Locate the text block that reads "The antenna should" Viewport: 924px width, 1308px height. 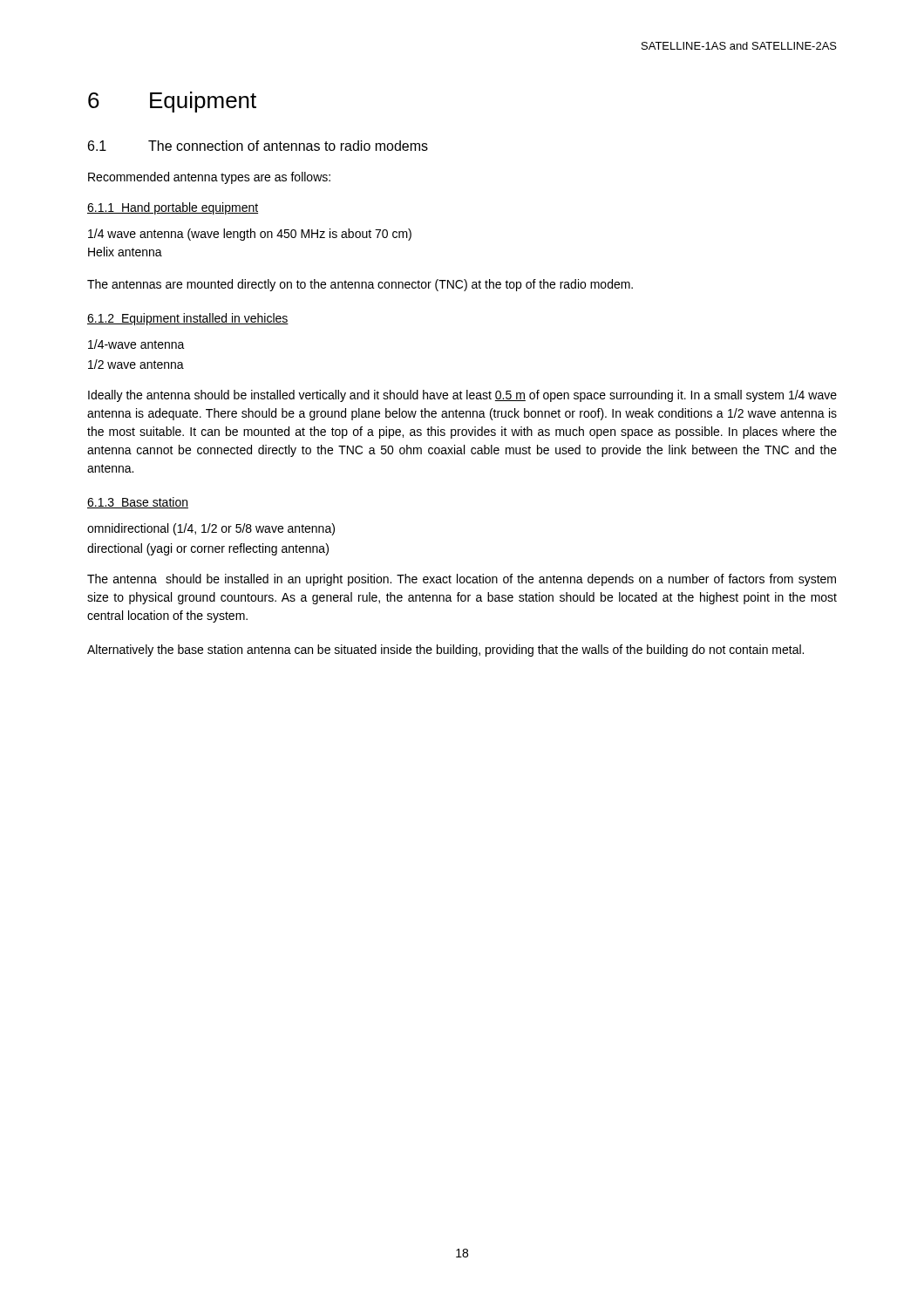point(462,598)
